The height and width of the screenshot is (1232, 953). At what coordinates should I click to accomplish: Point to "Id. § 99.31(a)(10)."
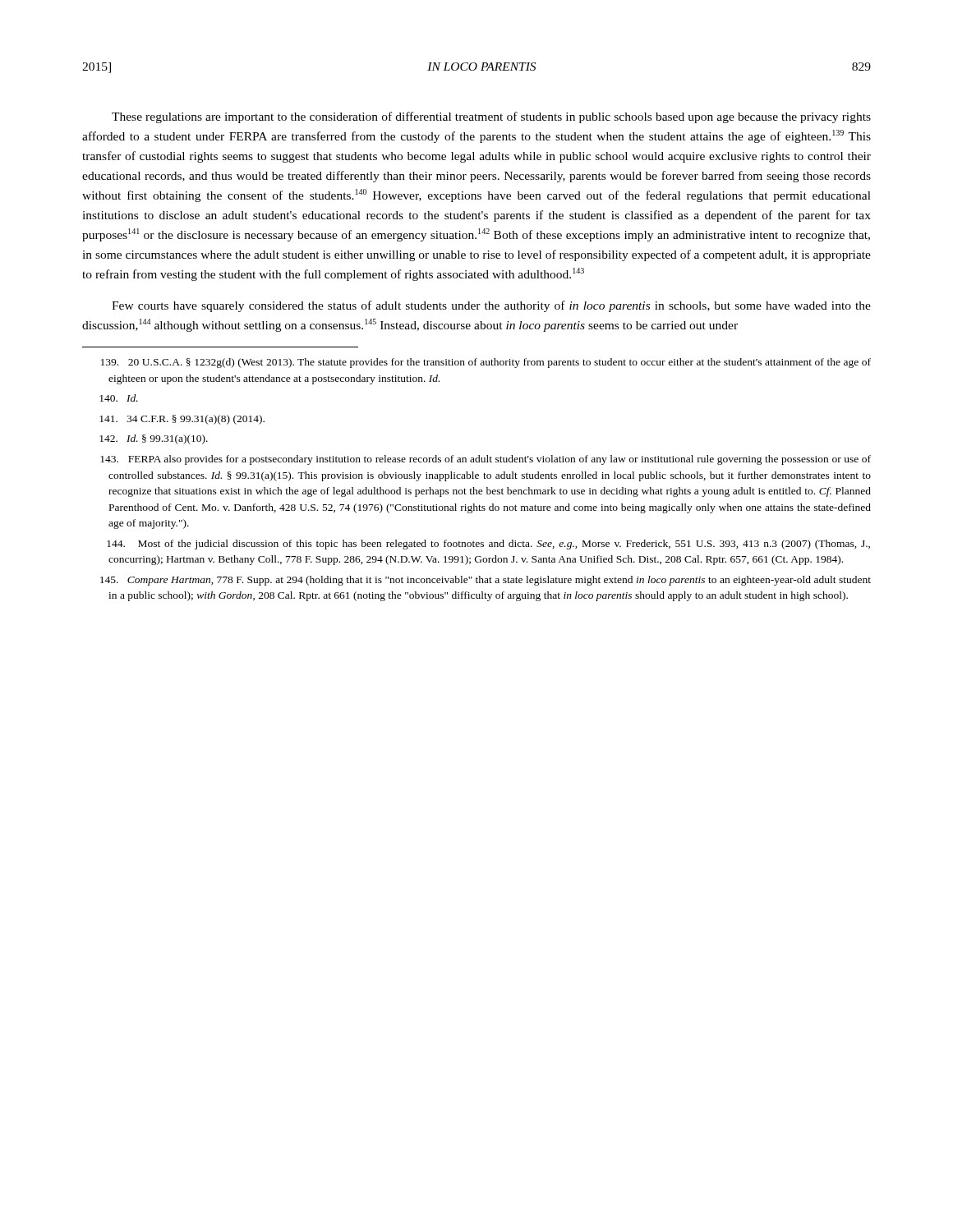coord(145,438)
